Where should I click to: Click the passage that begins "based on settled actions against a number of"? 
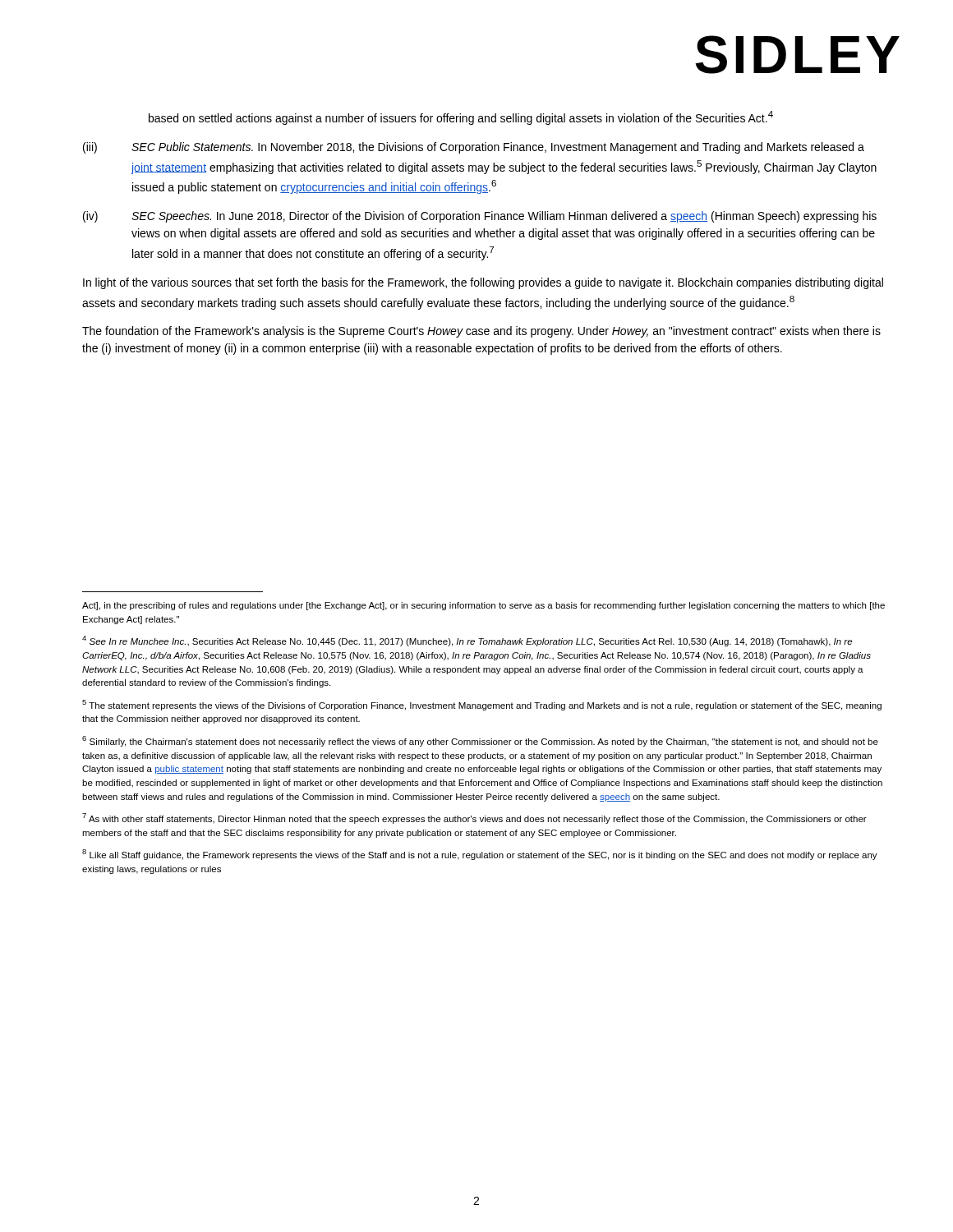click(x=461, y=116)
